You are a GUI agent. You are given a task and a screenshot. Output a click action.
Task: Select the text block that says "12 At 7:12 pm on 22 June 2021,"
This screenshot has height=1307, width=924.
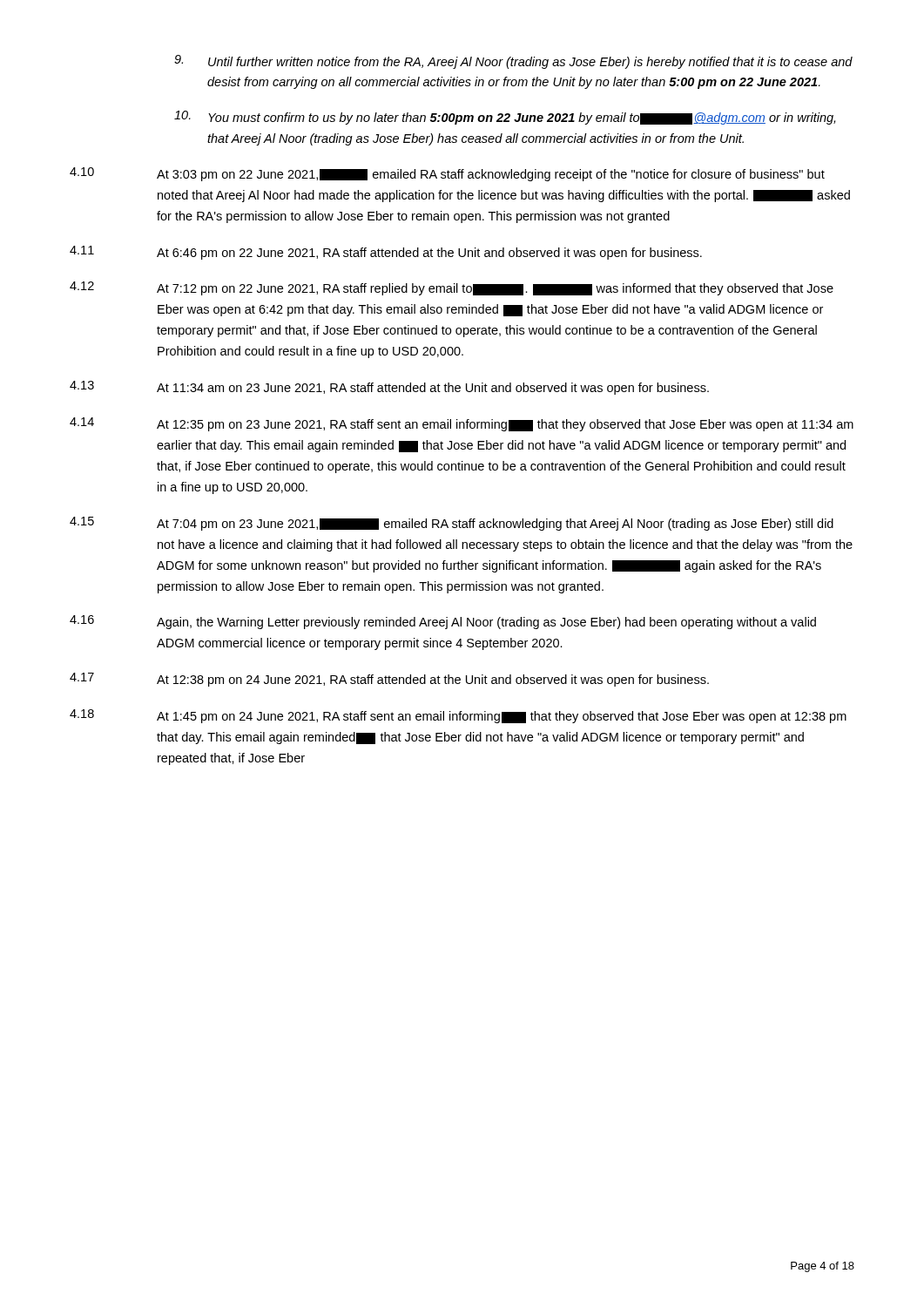point(462,321)
